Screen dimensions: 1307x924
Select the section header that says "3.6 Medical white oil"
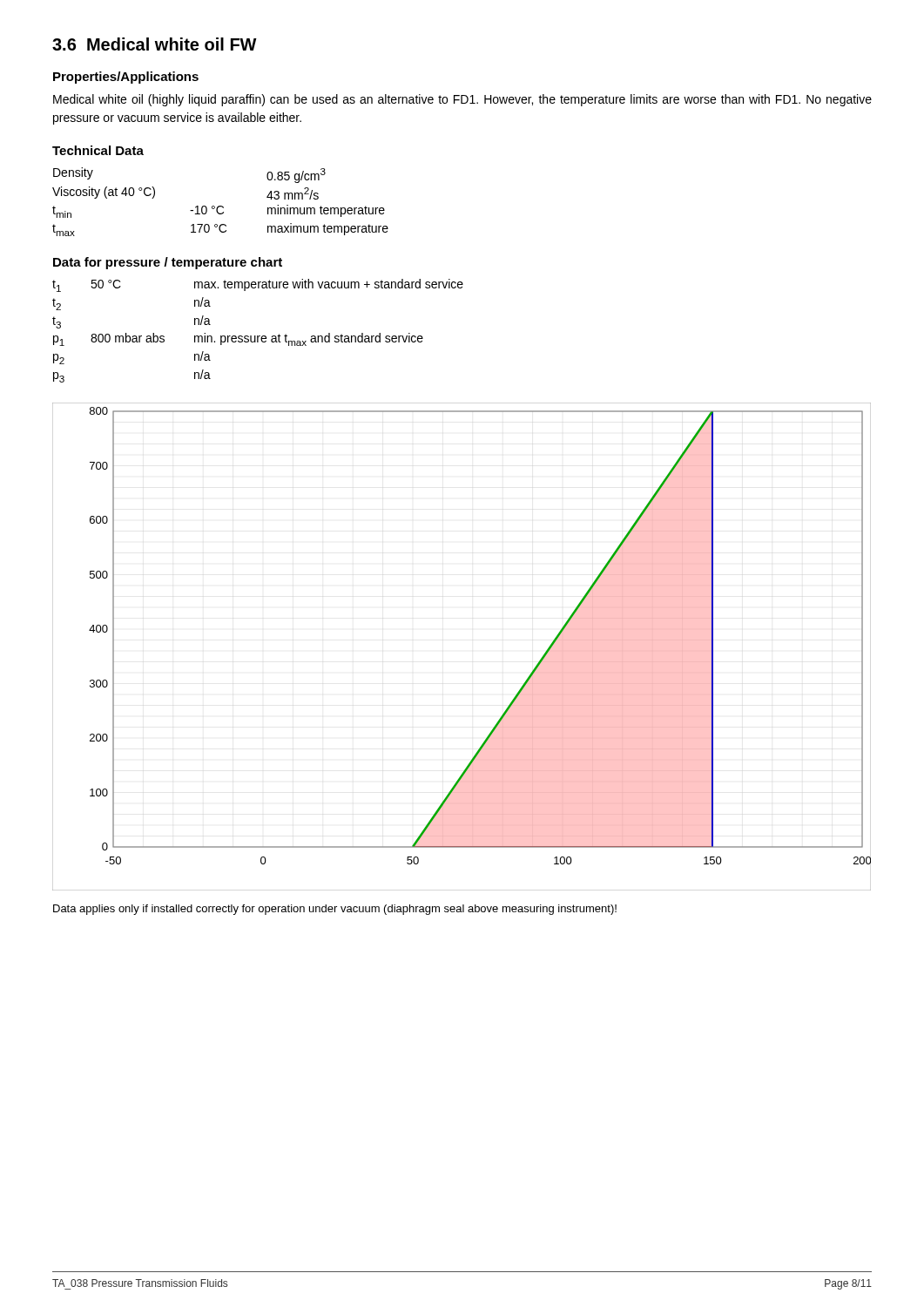click(x=155, y=44)
